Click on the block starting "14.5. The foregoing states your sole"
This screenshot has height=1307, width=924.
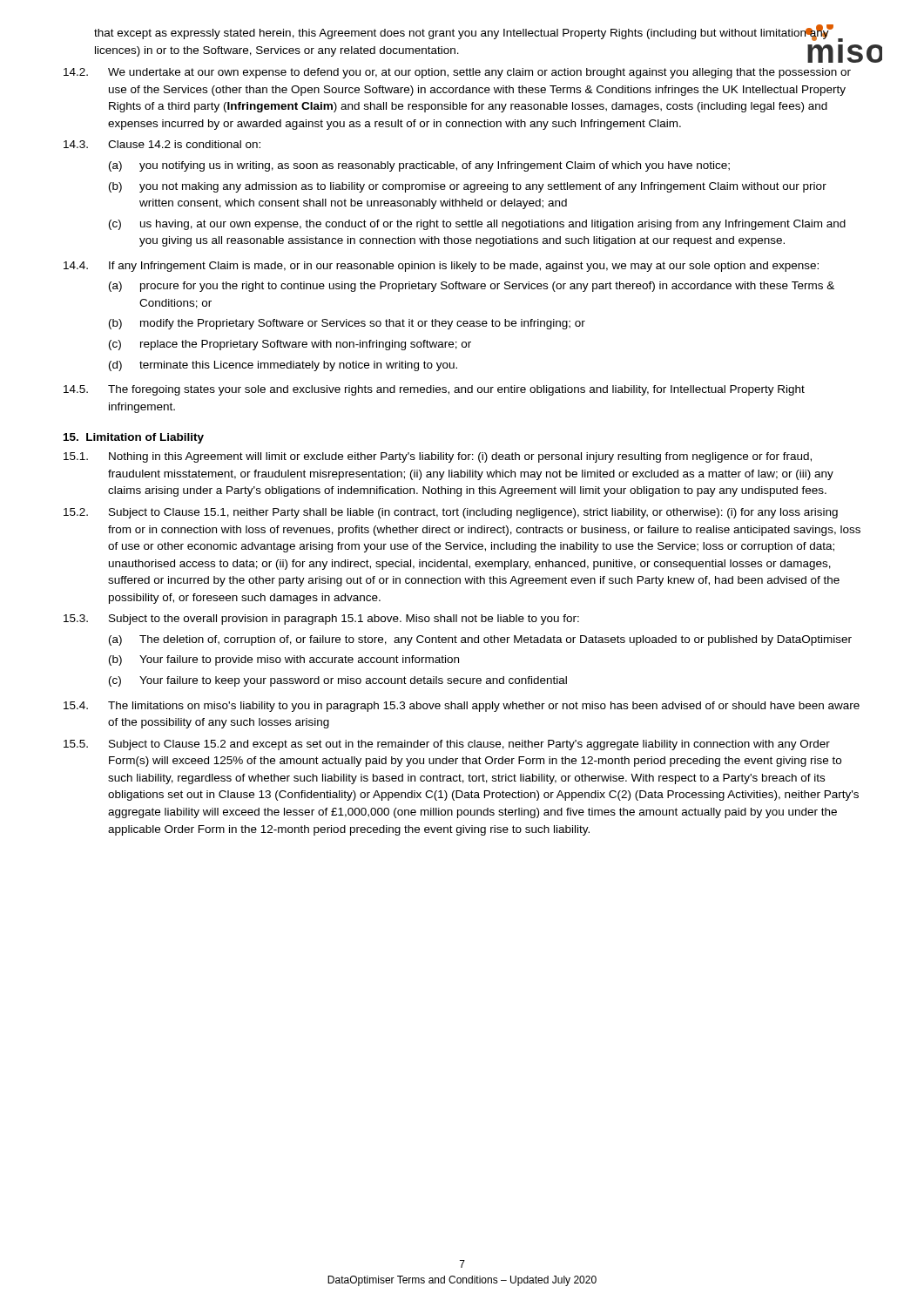462,398
